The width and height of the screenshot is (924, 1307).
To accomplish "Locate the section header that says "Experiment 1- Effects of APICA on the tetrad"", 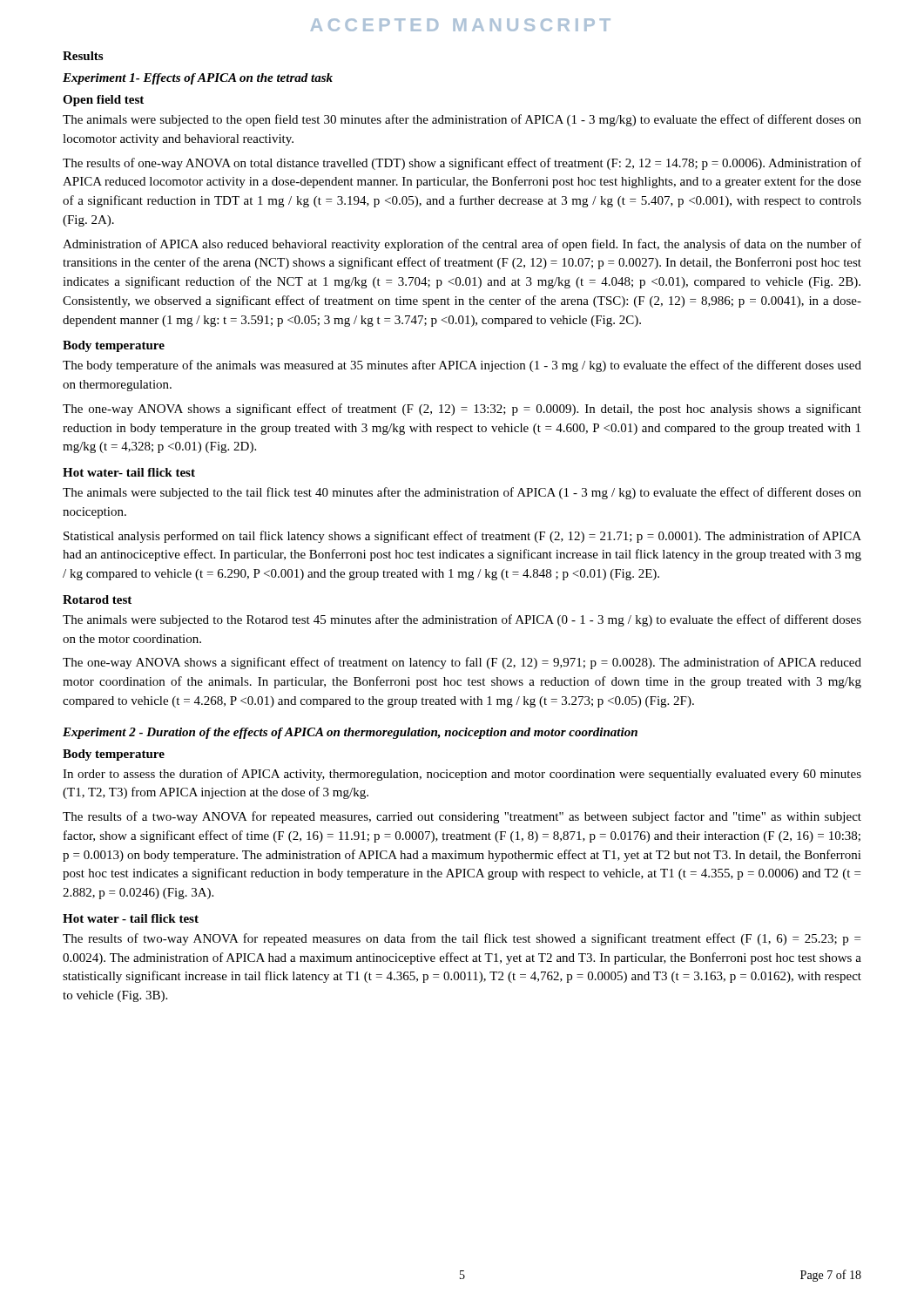I will pos(198,78).
